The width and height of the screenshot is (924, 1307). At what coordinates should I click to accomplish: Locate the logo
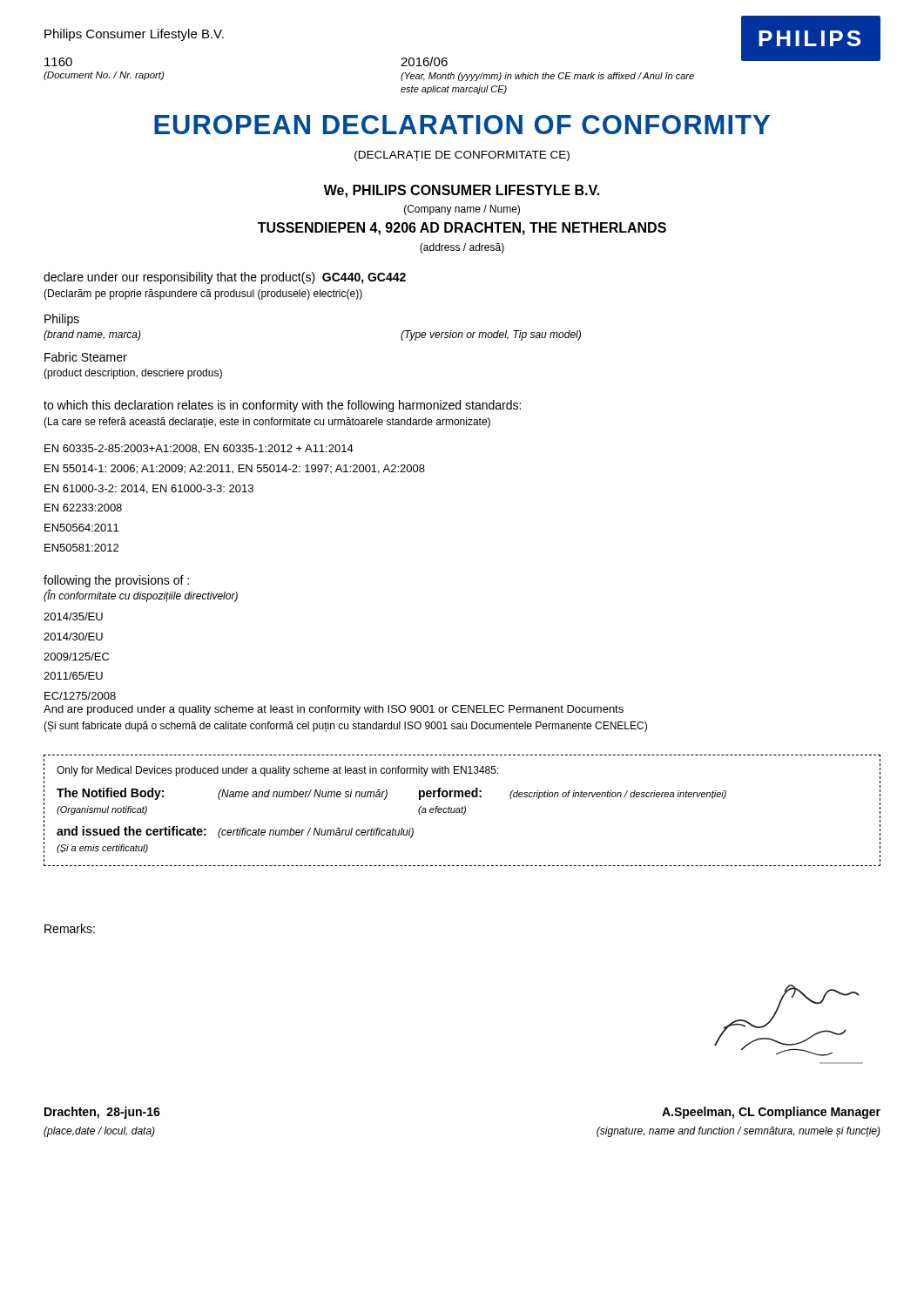pos(811,38)
